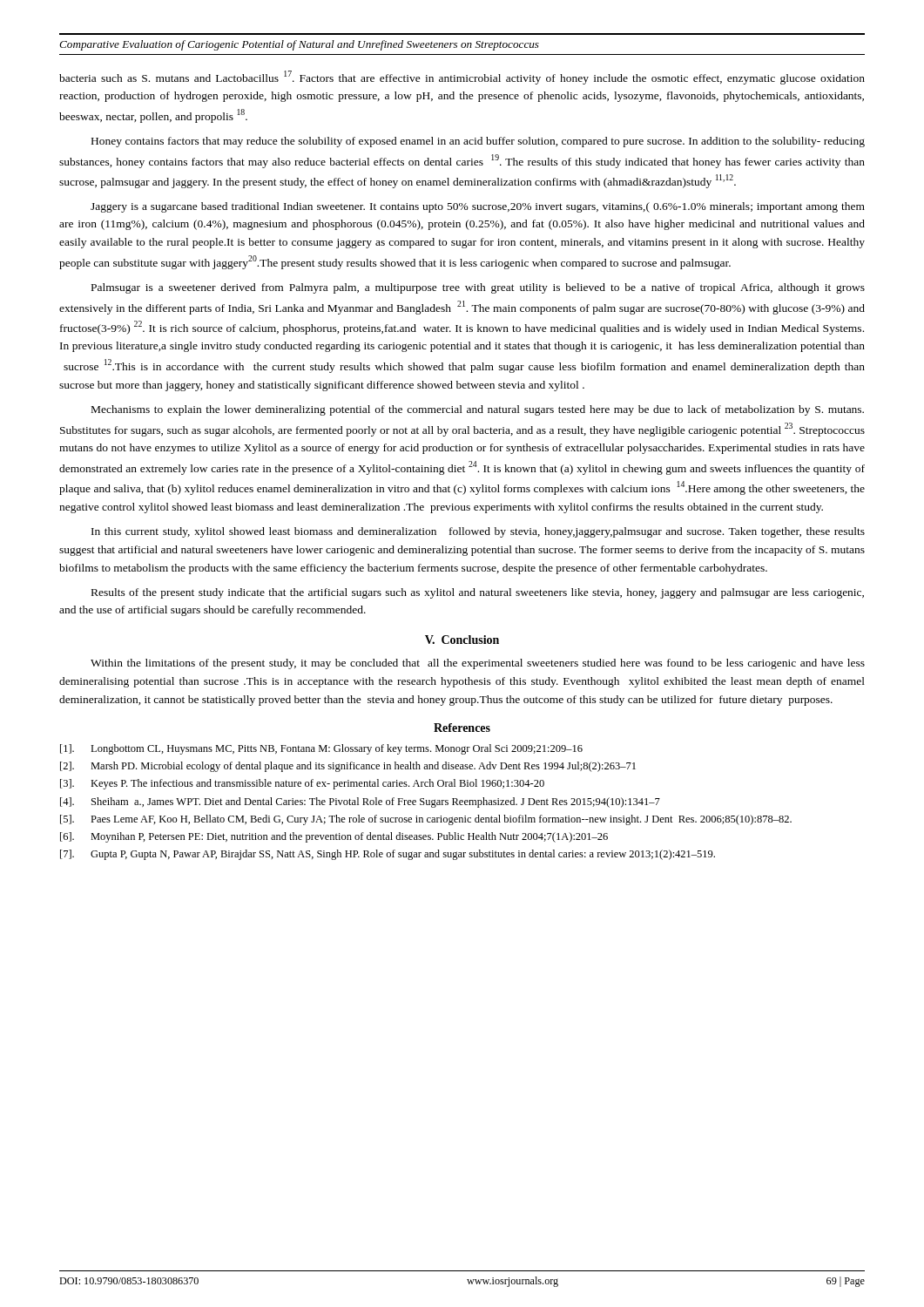Locate the text block that reads "In this current study,"
Screen dimensions: 1307x924
click(462, 550)
